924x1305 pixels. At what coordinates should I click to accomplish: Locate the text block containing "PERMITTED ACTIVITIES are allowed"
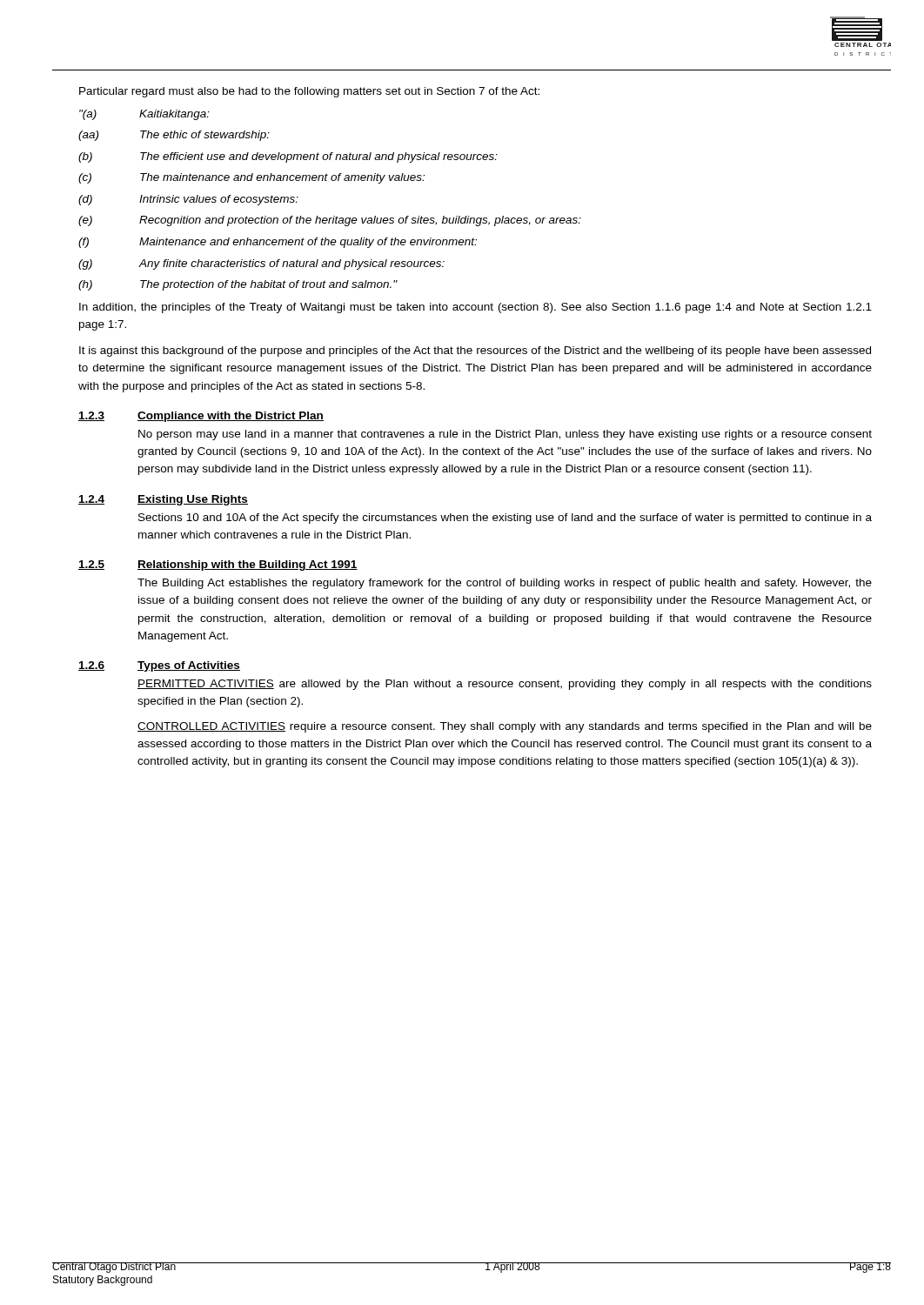tap(505, 692)
